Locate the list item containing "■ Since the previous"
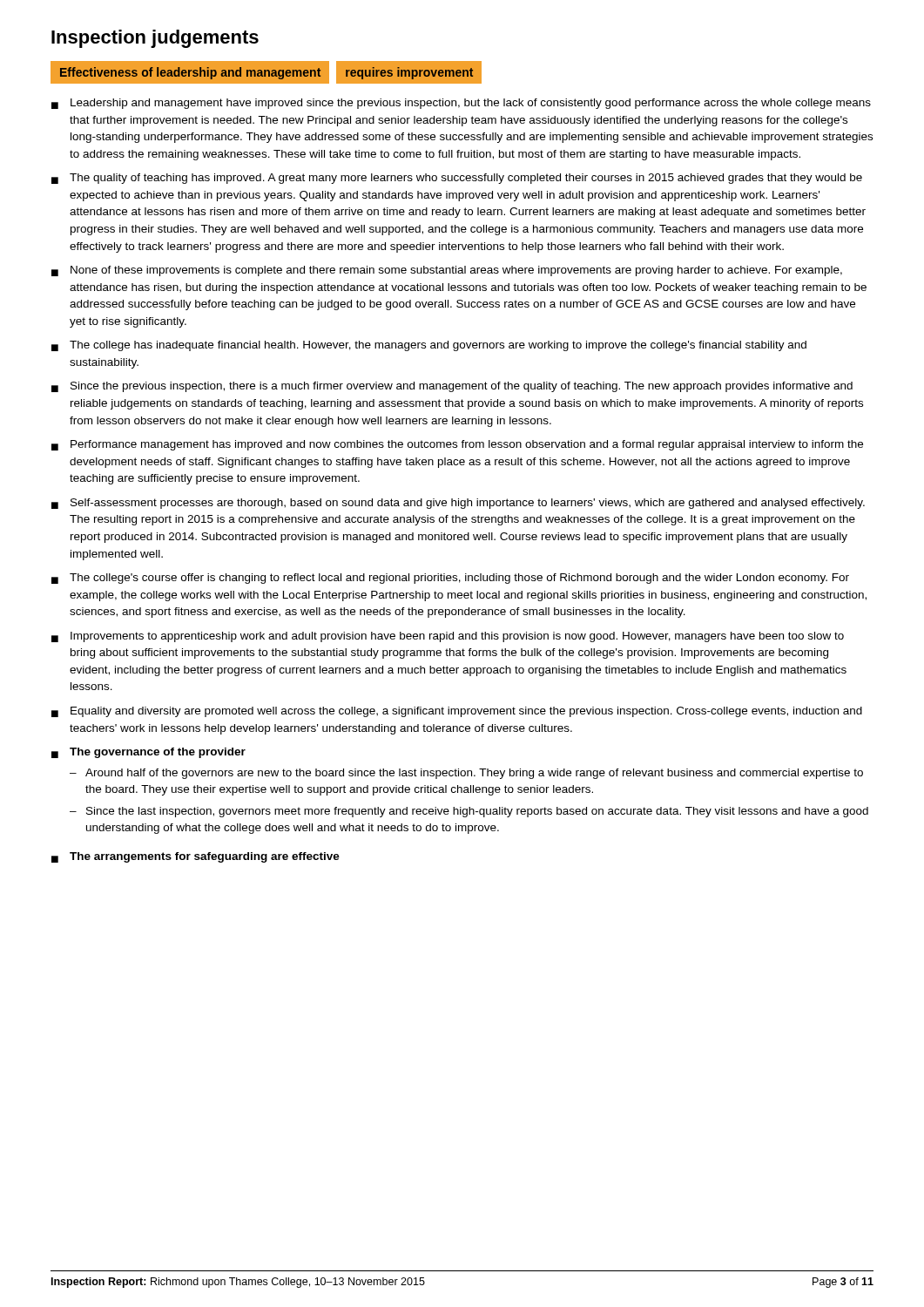The image size is (924, 1307). click(x=462, y=403)
